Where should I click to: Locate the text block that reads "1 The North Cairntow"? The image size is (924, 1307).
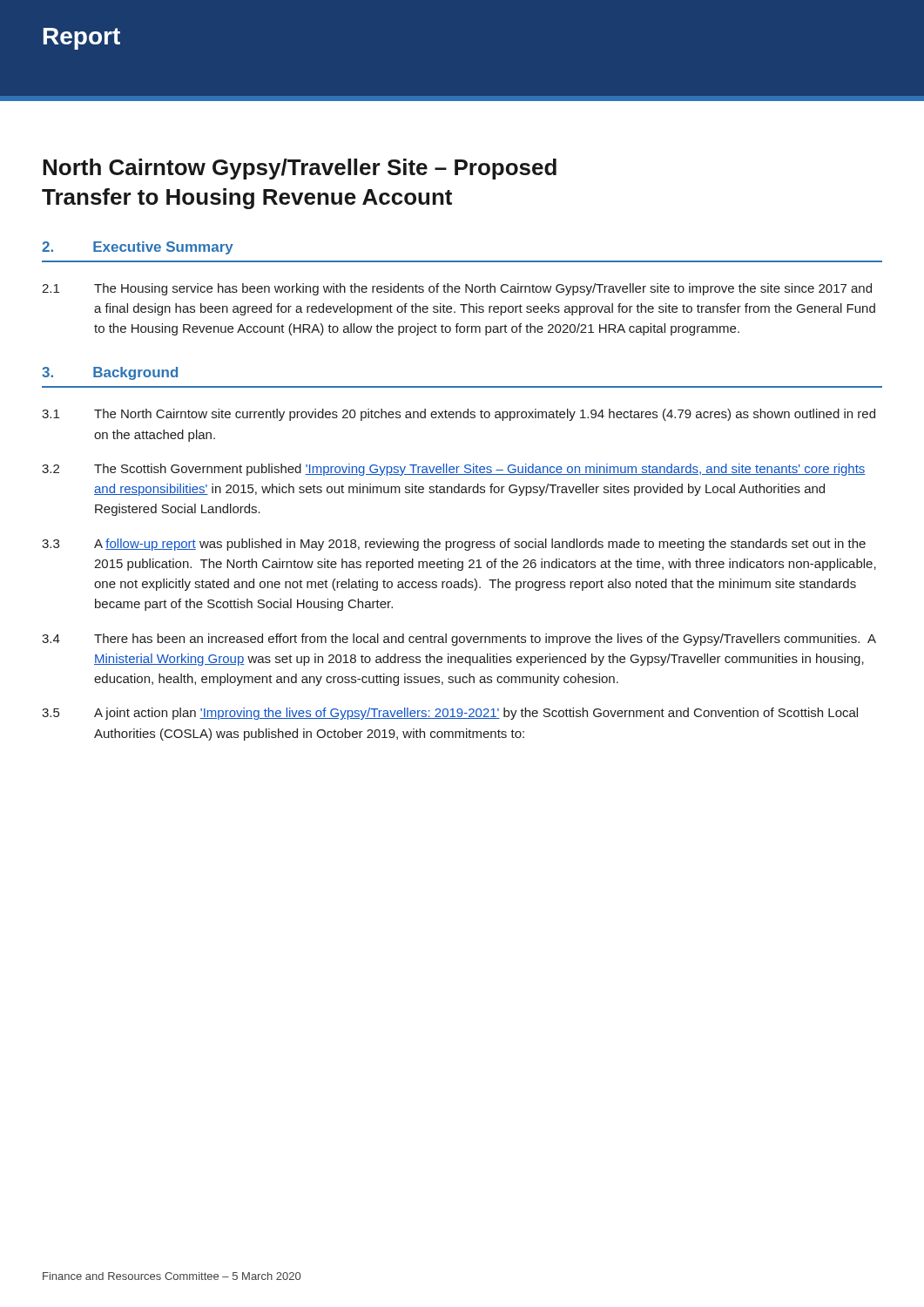pos(462,424)
